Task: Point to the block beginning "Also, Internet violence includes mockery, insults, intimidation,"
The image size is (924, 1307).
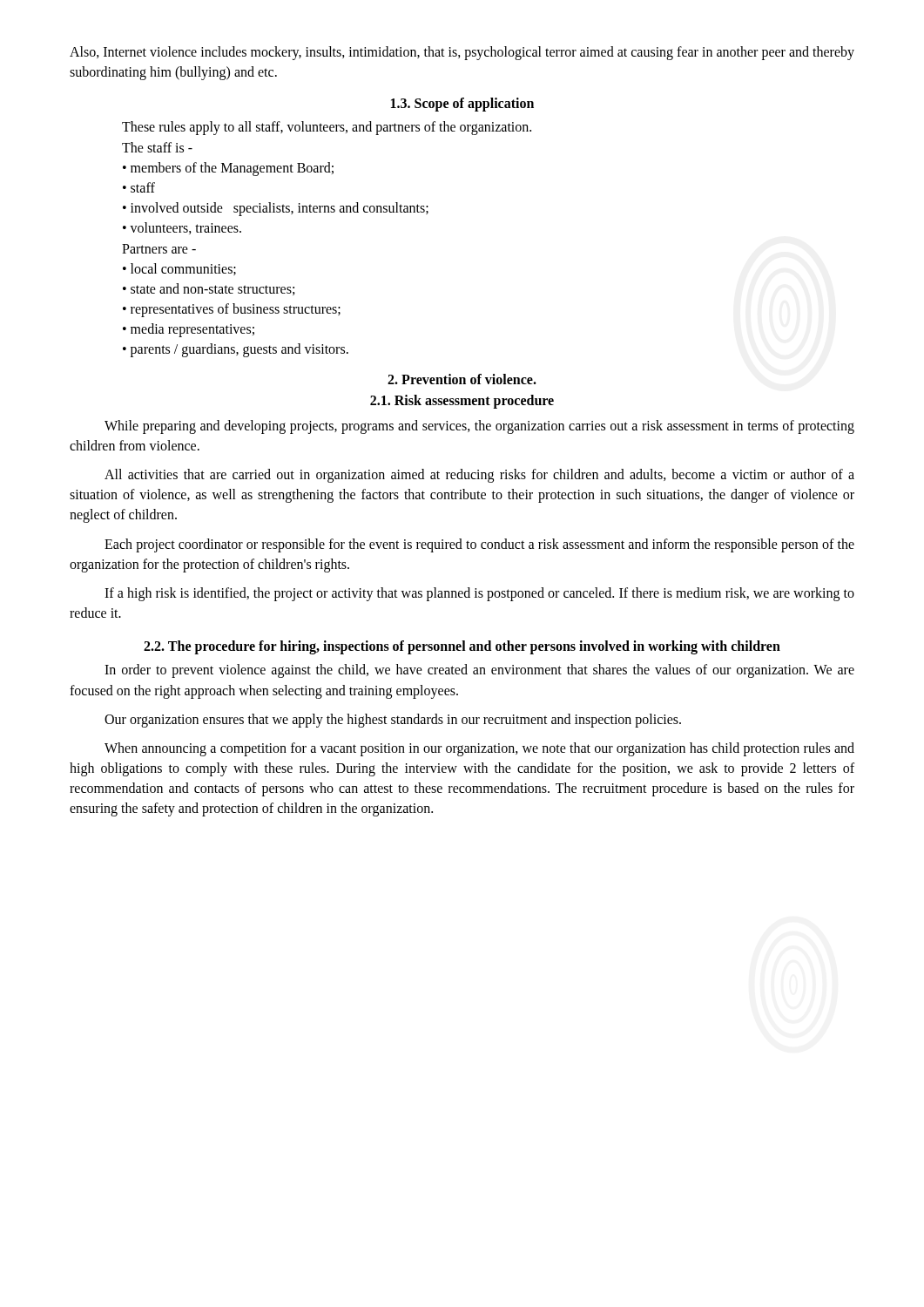Action: pos(462,62)
